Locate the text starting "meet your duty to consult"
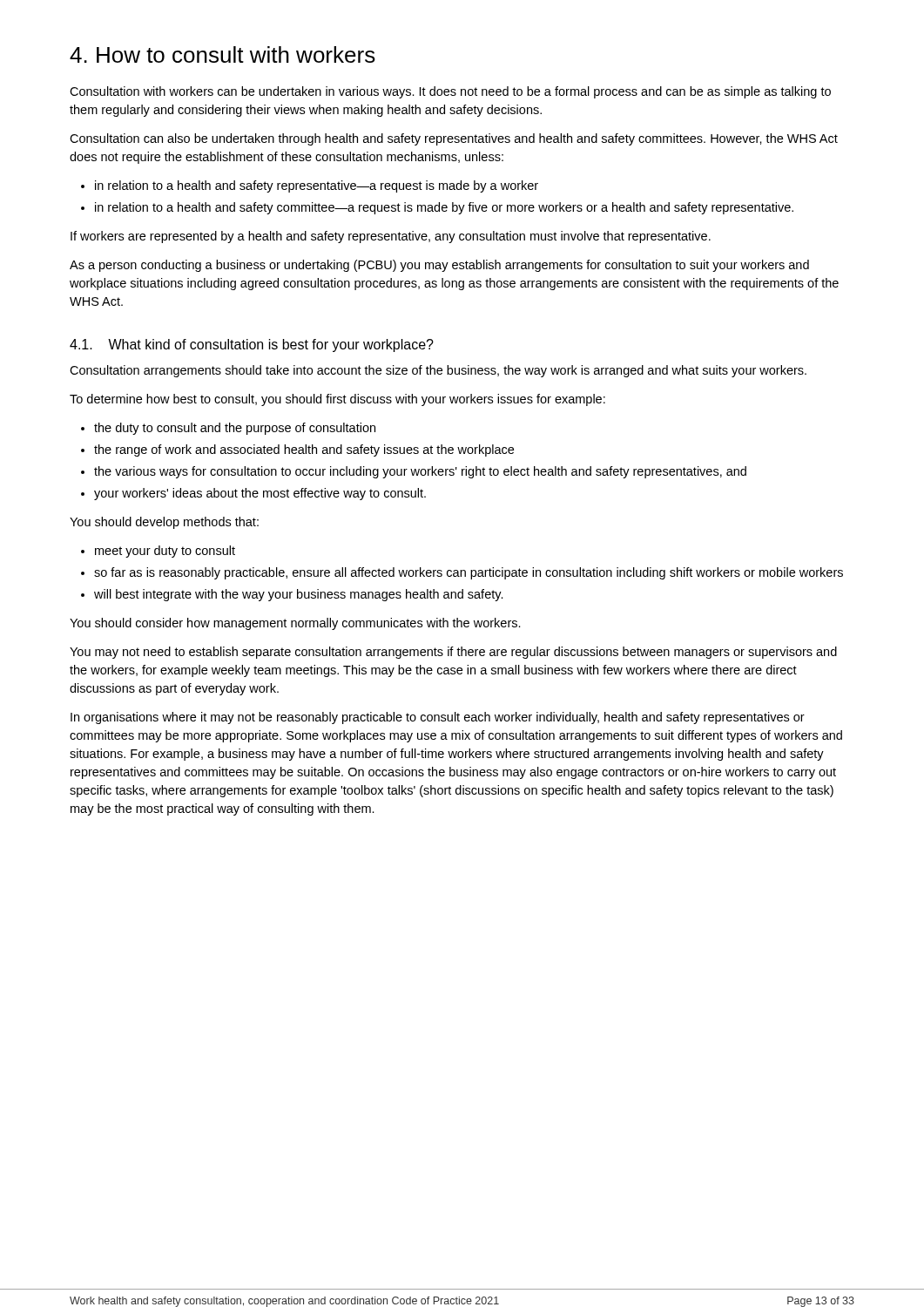 [158, 552]
